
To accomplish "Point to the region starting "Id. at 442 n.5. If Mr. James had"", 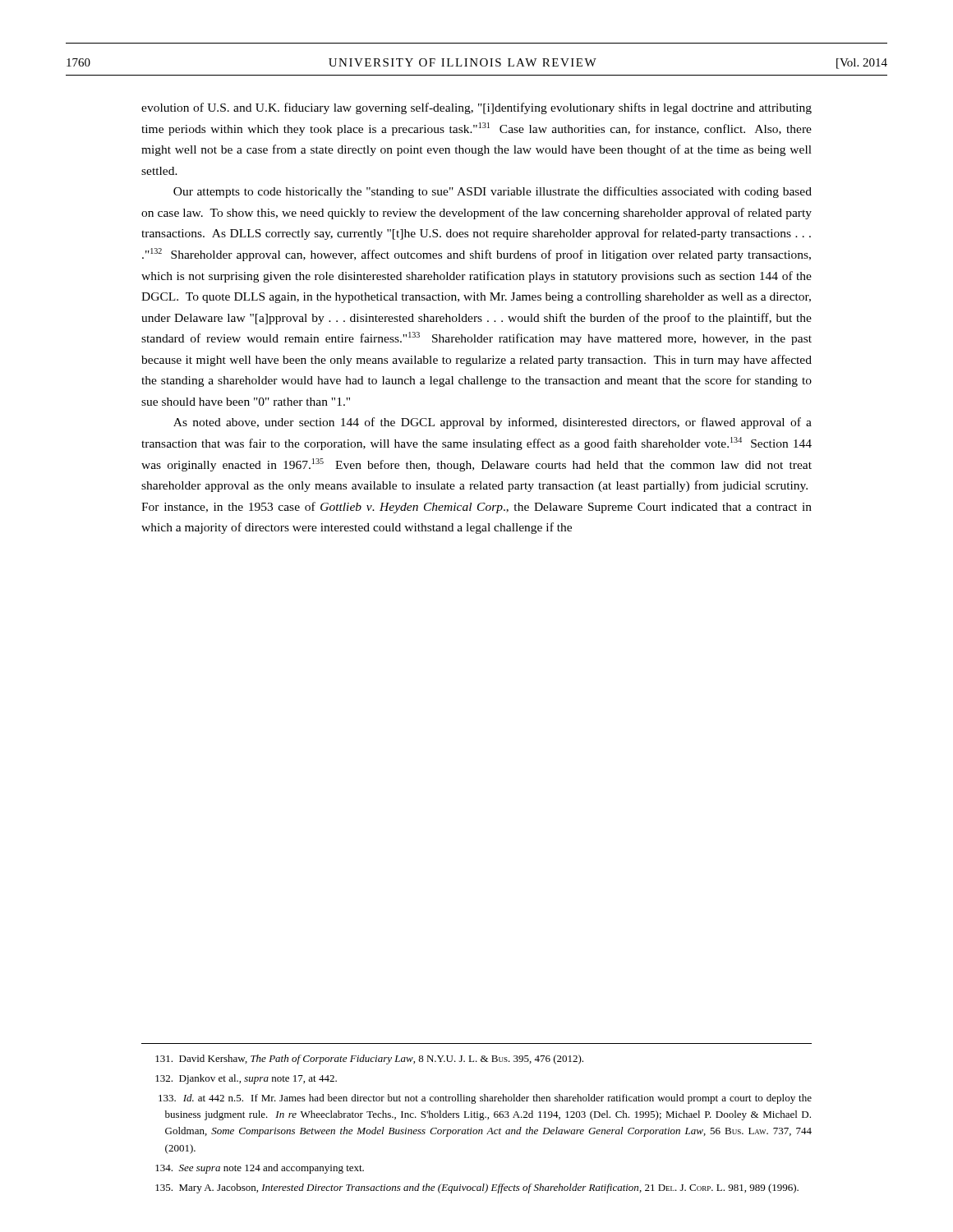I will 476,1123.
